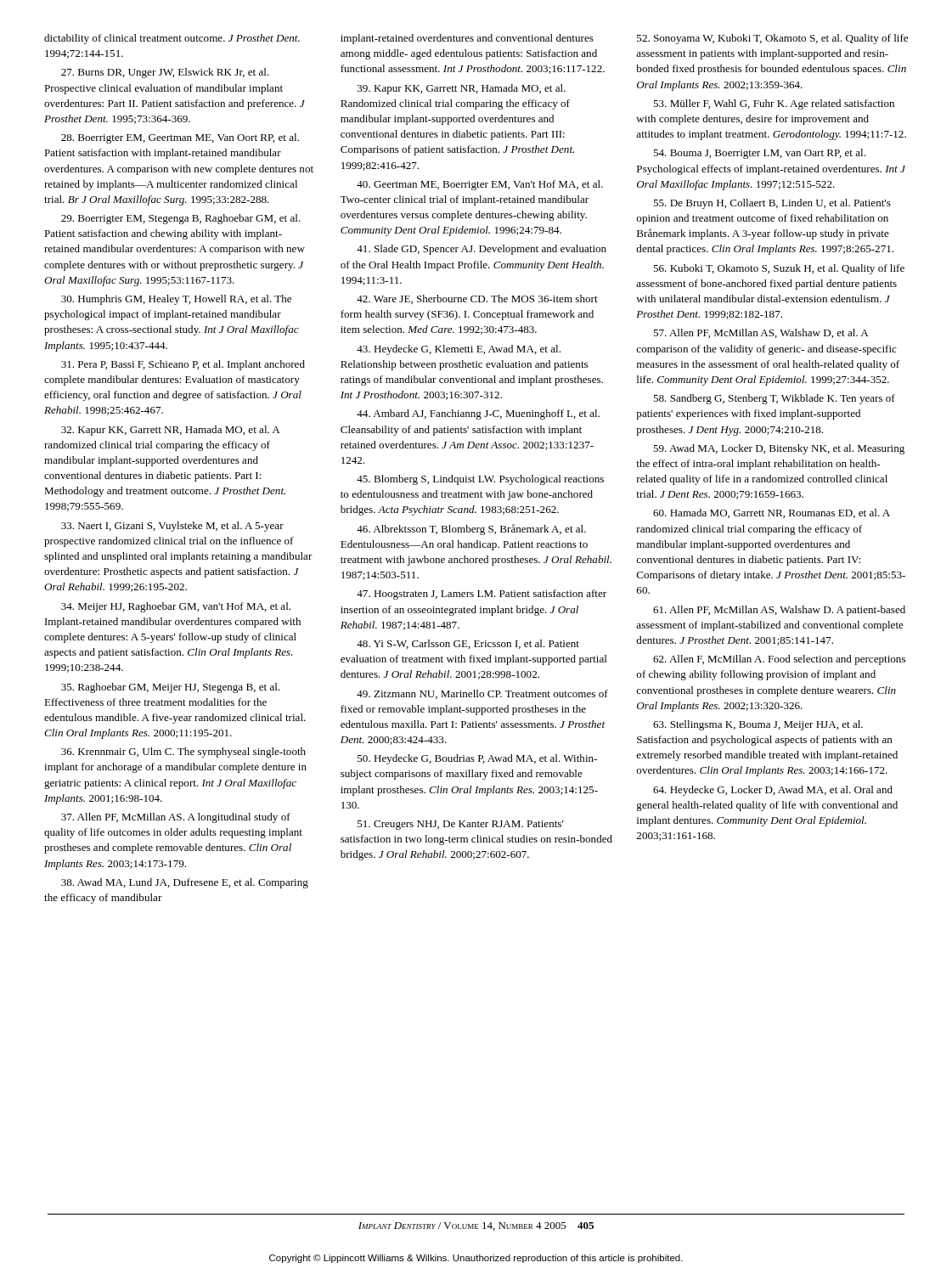Select the text block containing "Sonoyama W, Kuboki"
The width and height of the screenshot is (952, 1274).
coord(773,437)
